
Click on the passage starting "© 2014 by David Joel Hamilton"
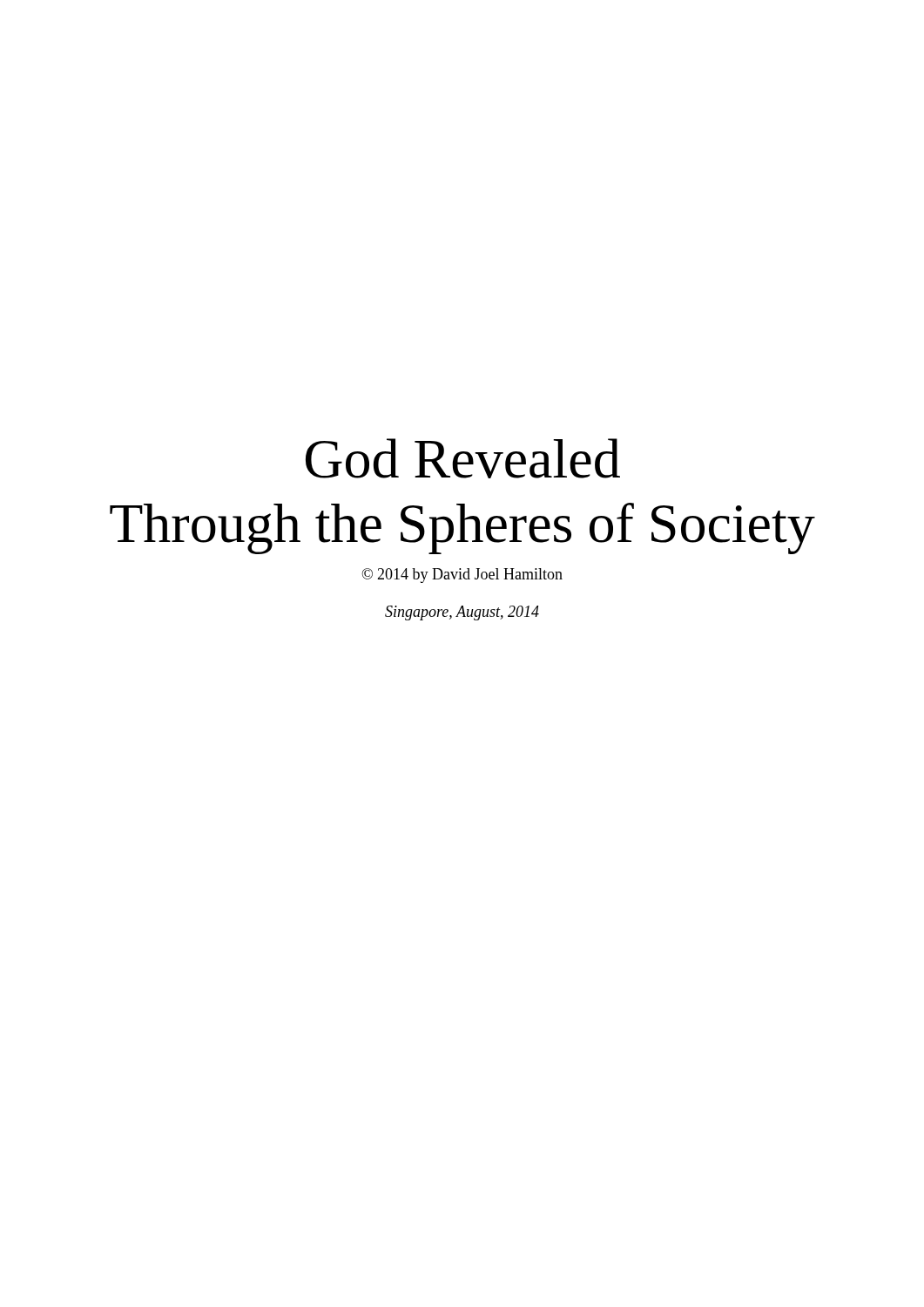(x=462, y=575)
